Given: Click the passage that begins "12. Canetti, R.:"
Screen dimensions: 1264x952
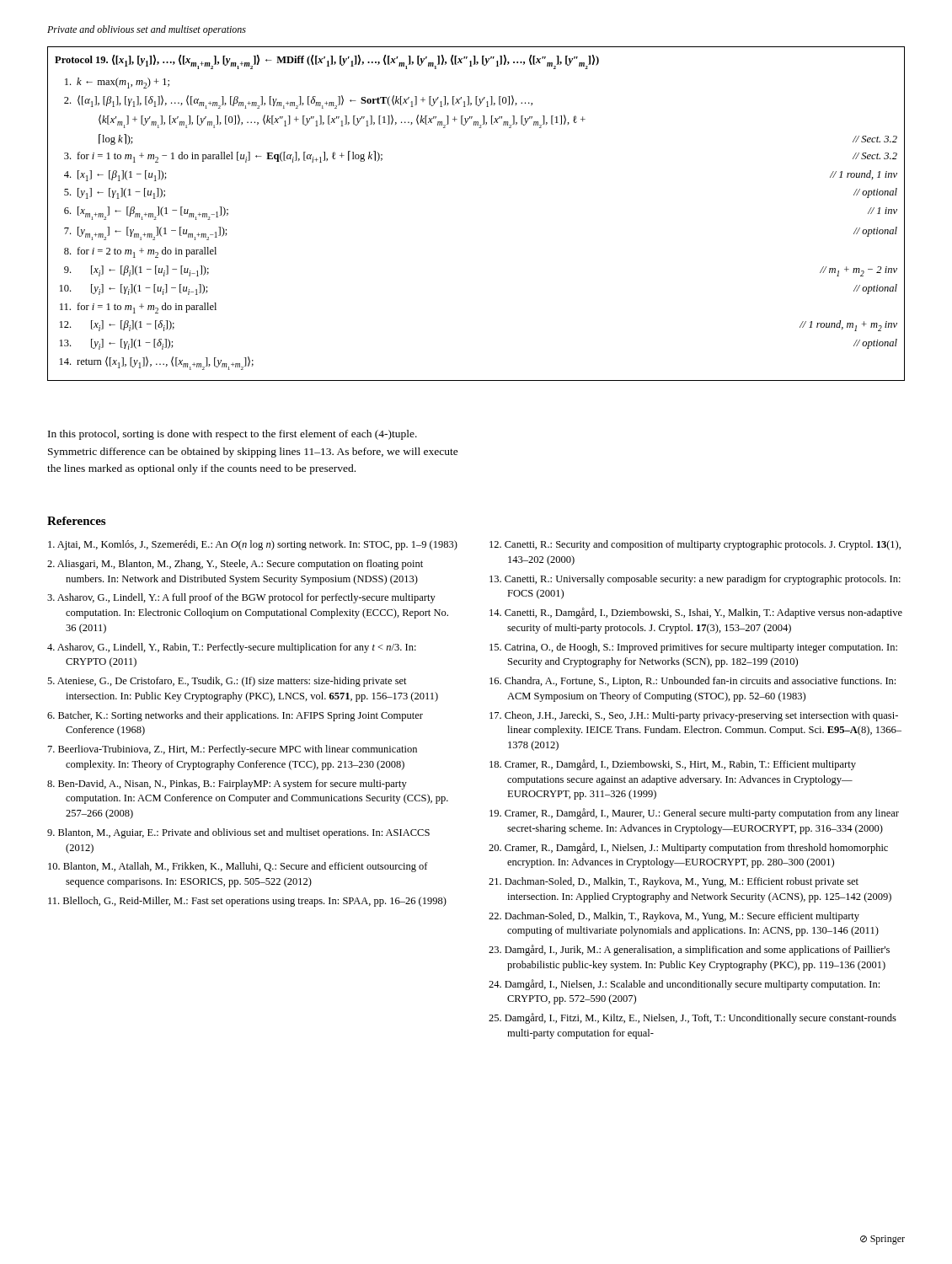Looking at the screenshot, I should tap(695, 552).
